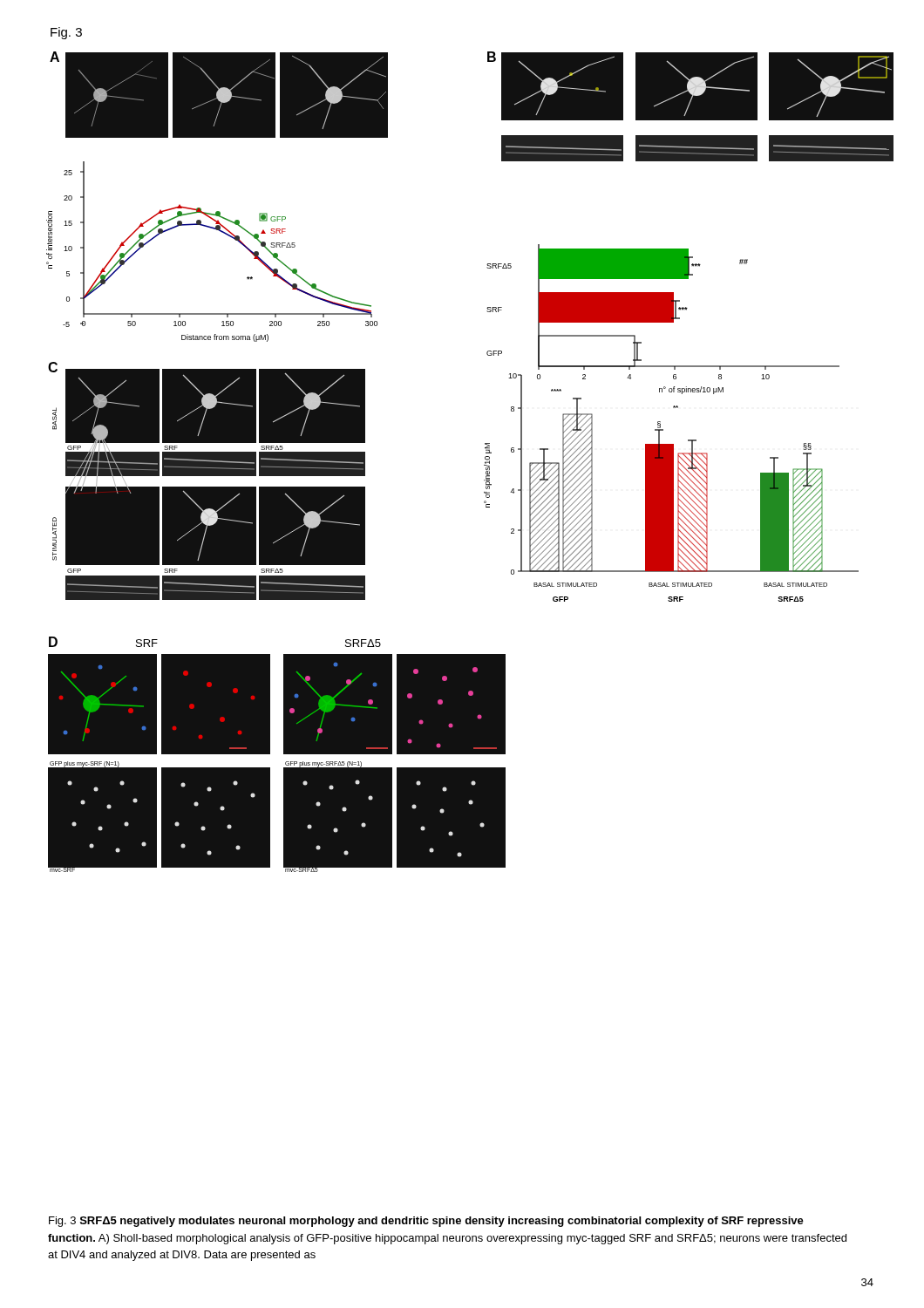Select the grouped bar chart
This screenshot has height=1308, width=924.
[680, 490]
